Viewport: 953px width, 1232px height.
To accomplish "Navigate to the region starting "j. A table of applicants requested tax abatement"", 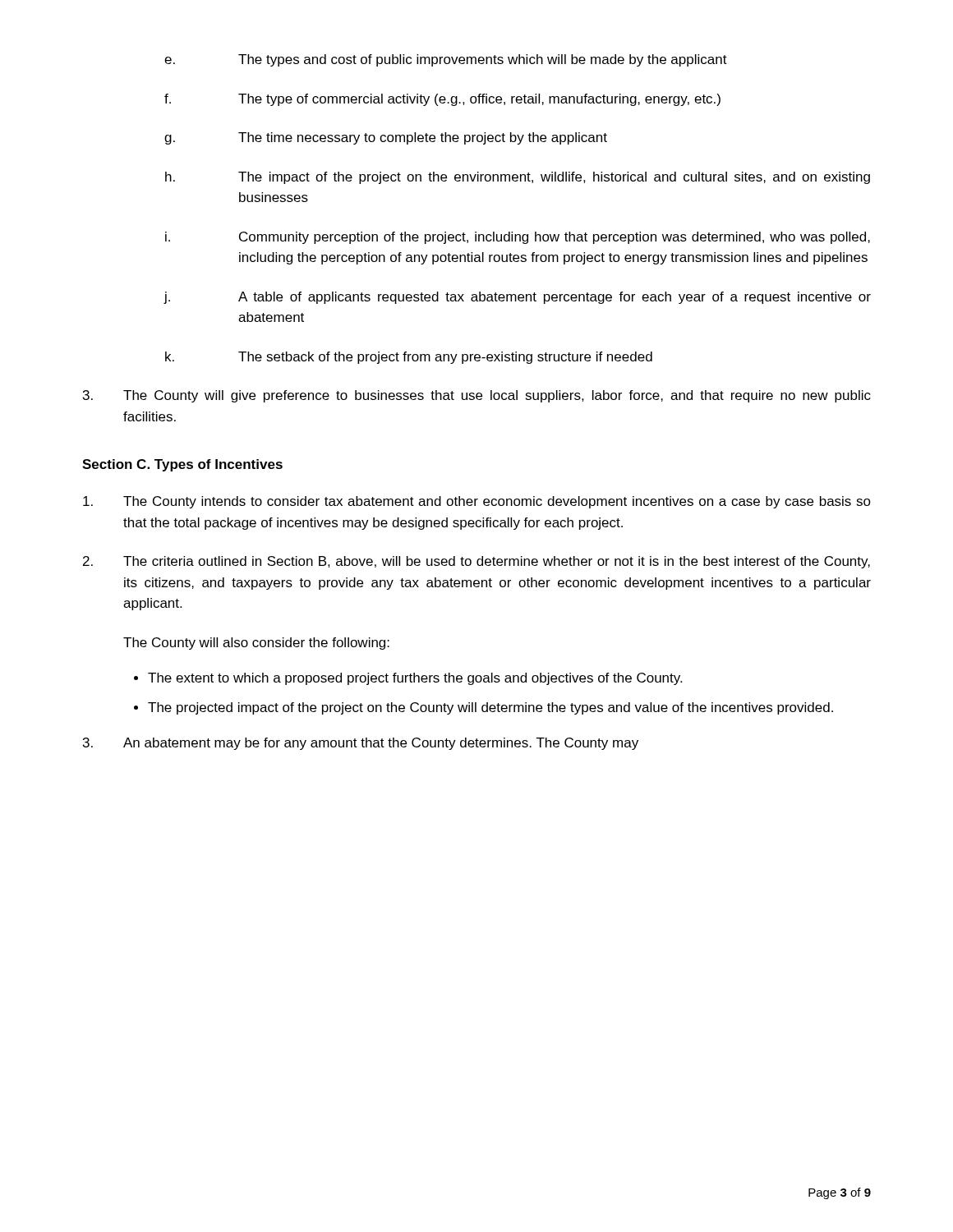I will [518, 307].
